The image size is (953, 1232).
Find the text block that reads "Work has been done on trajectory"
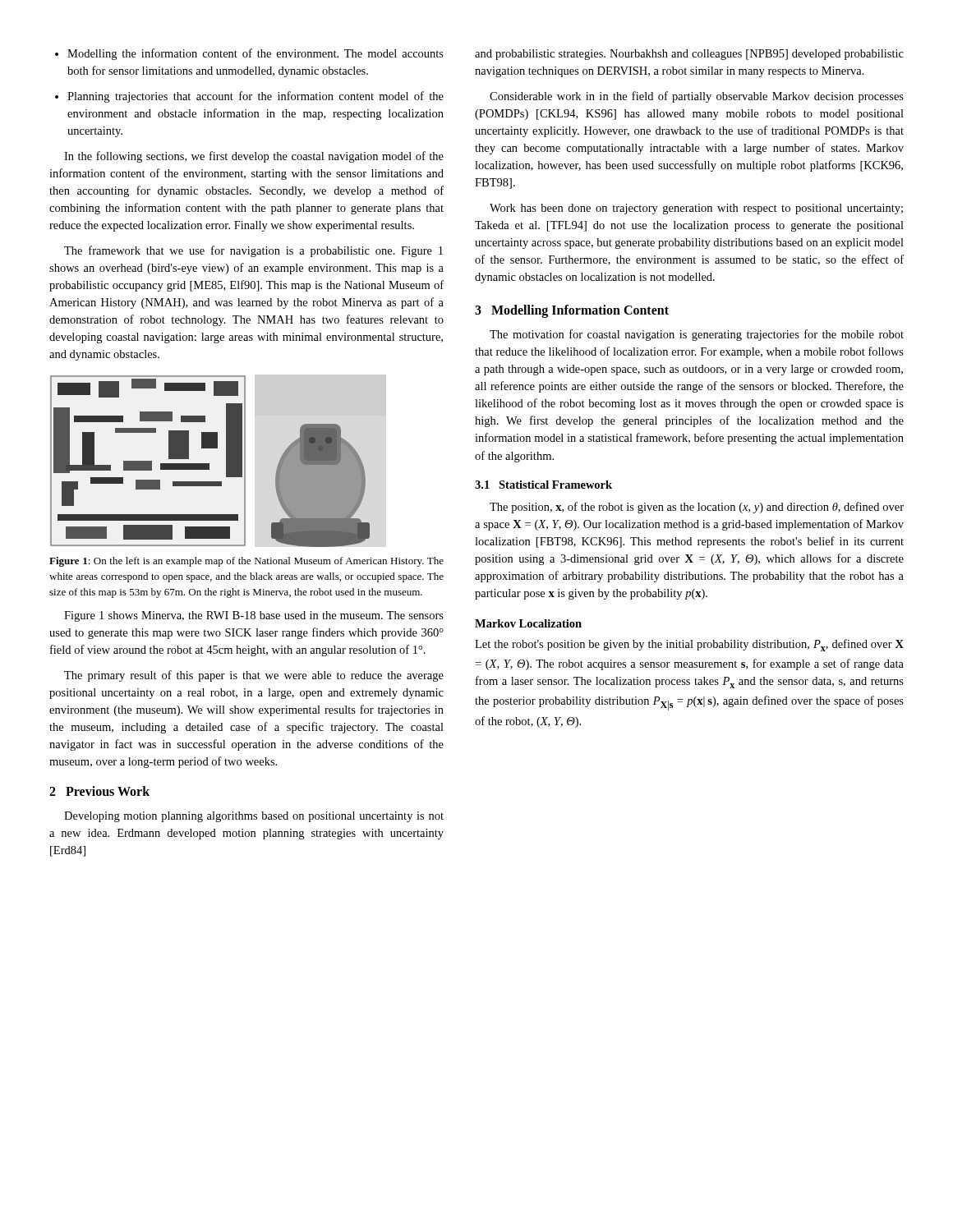coord(689,243)
